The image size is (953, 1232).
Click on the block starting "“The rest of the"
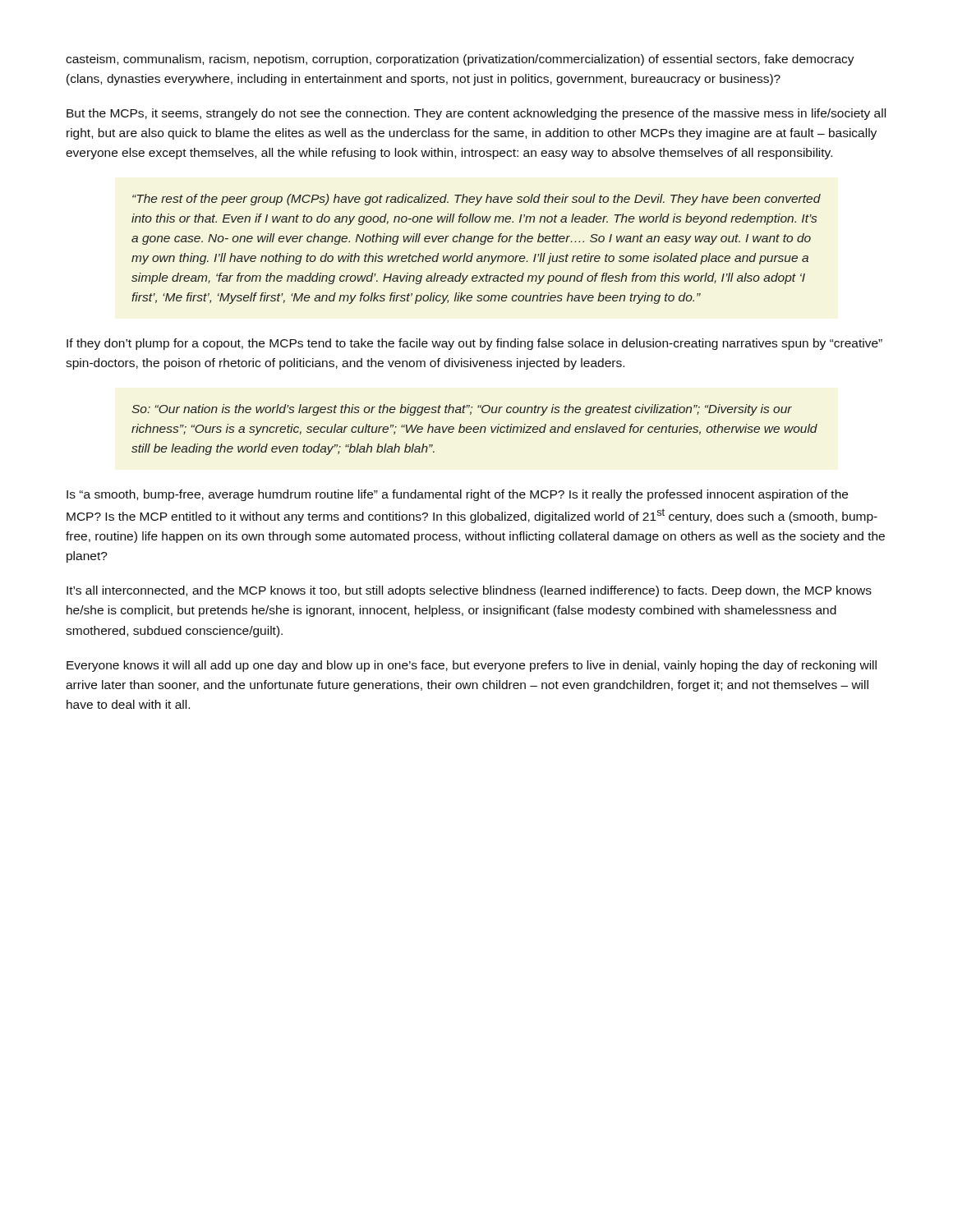[x=476, y=248]
